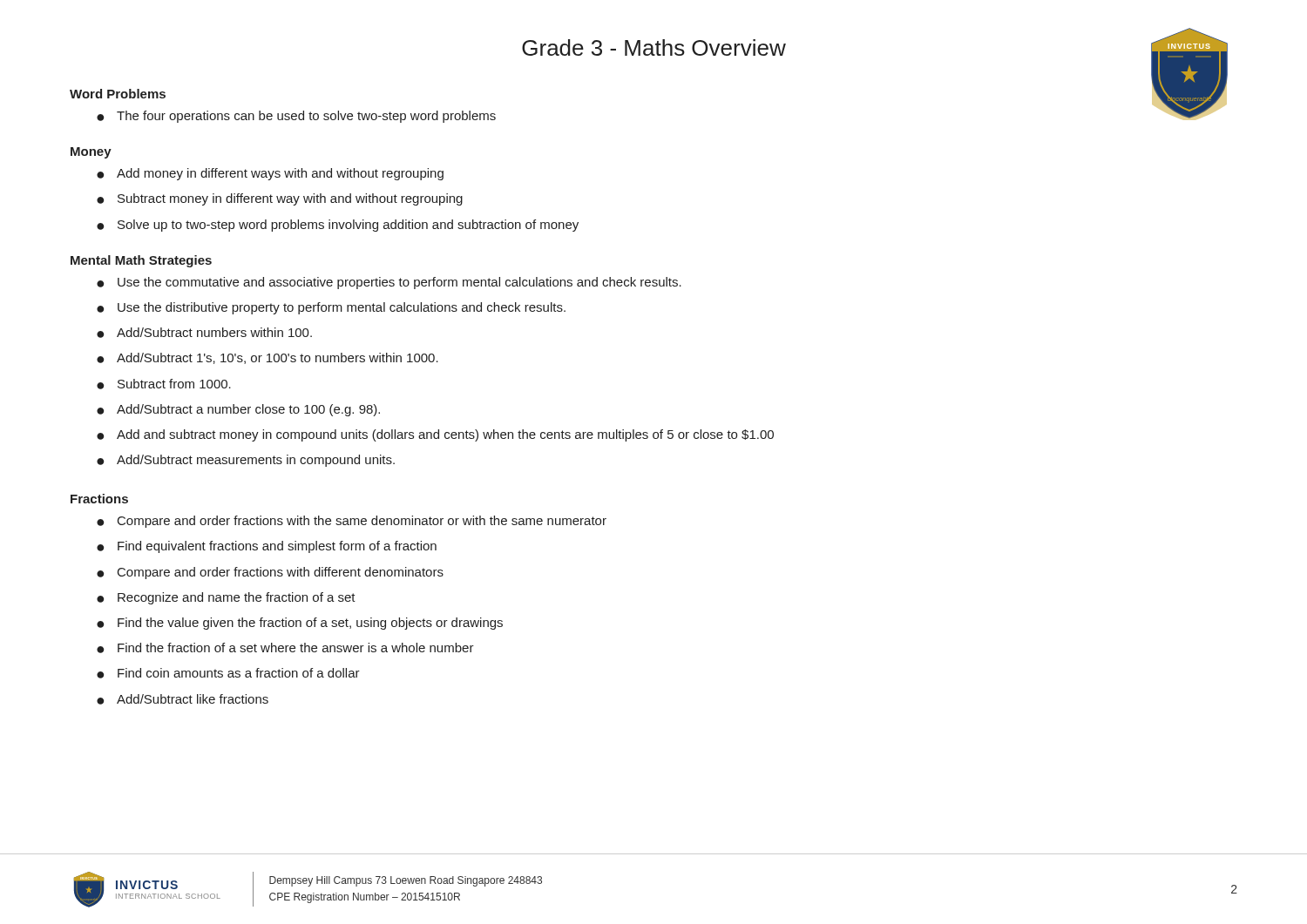Click the passage that begins "● Add and subtract"
This screenshot has width=1307, height=924.
click(x=667, y=436)
